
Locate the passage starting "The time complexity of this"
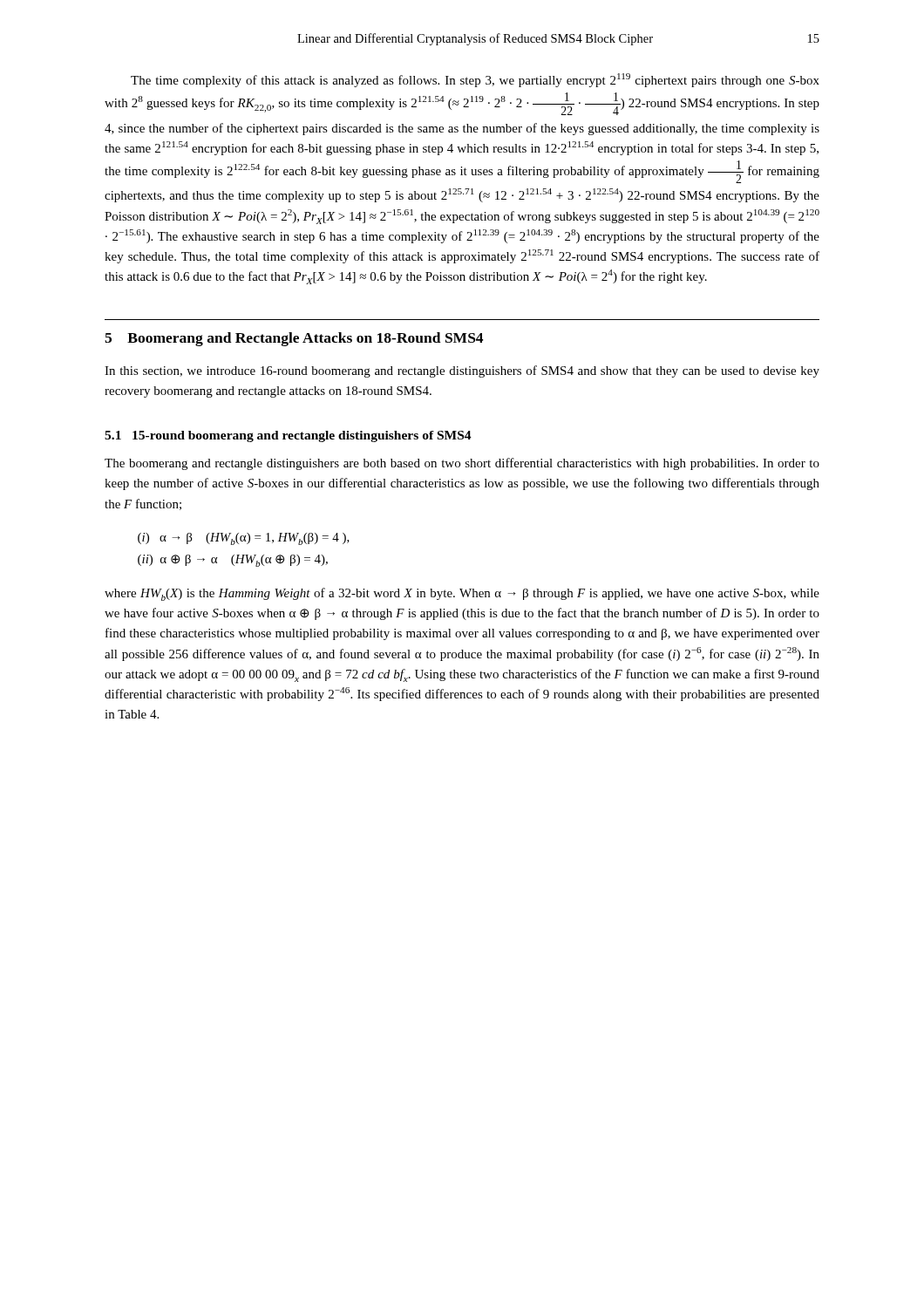pyautogui.click(x=462, y=179)
